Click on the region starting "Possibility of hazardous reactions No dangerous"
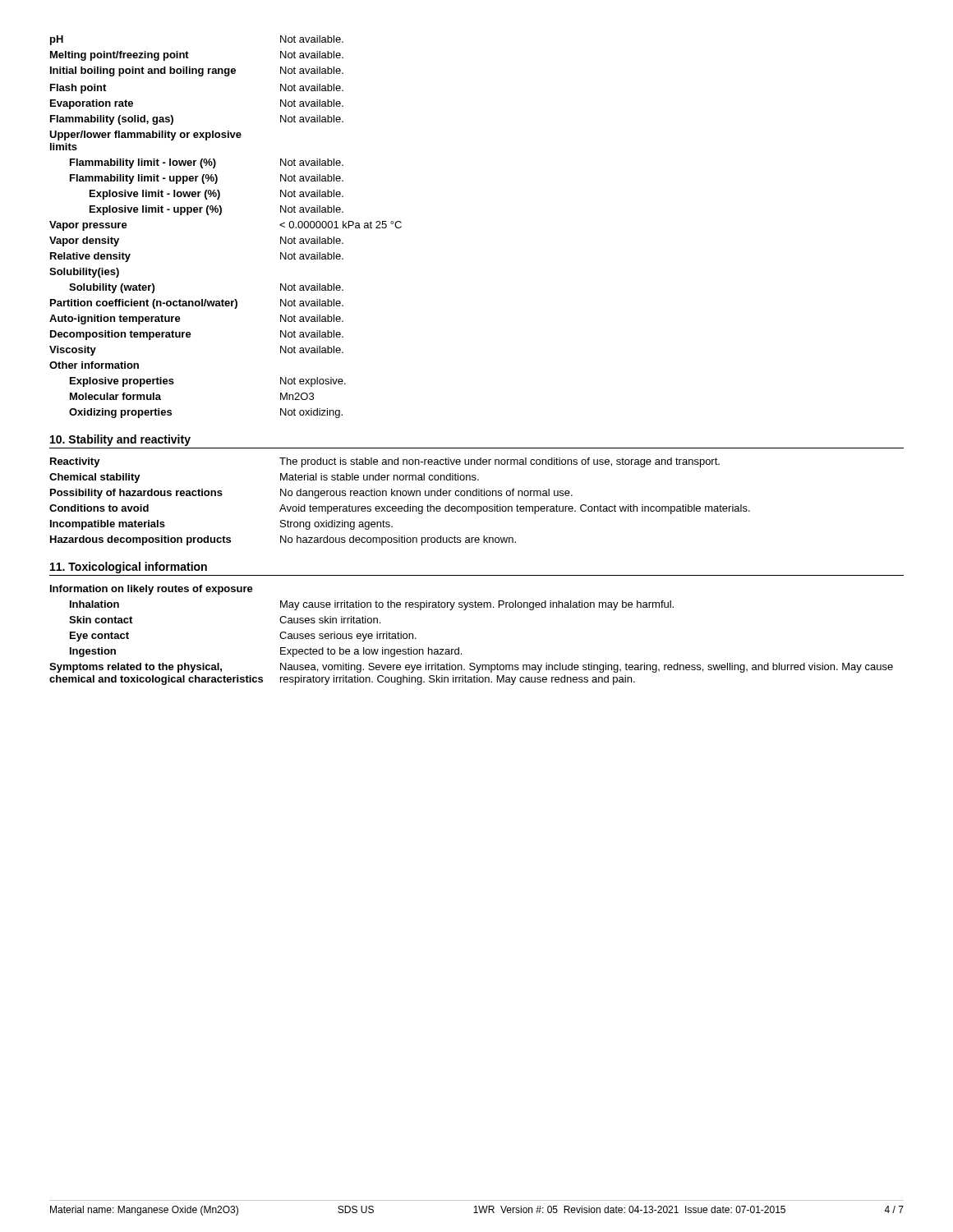Screen dimensions: 1232x953 (476, 492)
